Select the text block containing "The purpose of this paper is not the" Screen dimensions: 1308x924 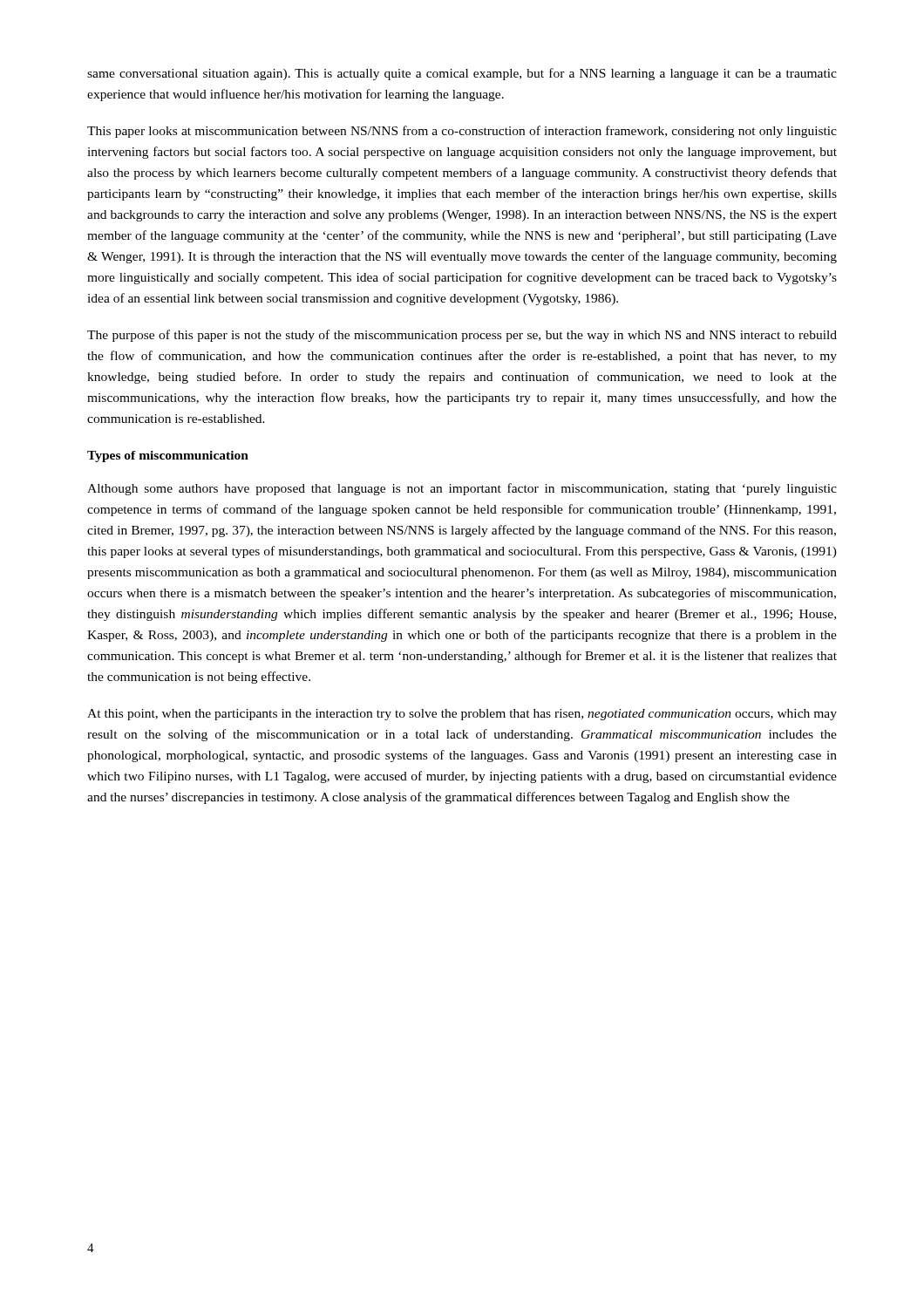pos(462,377)
